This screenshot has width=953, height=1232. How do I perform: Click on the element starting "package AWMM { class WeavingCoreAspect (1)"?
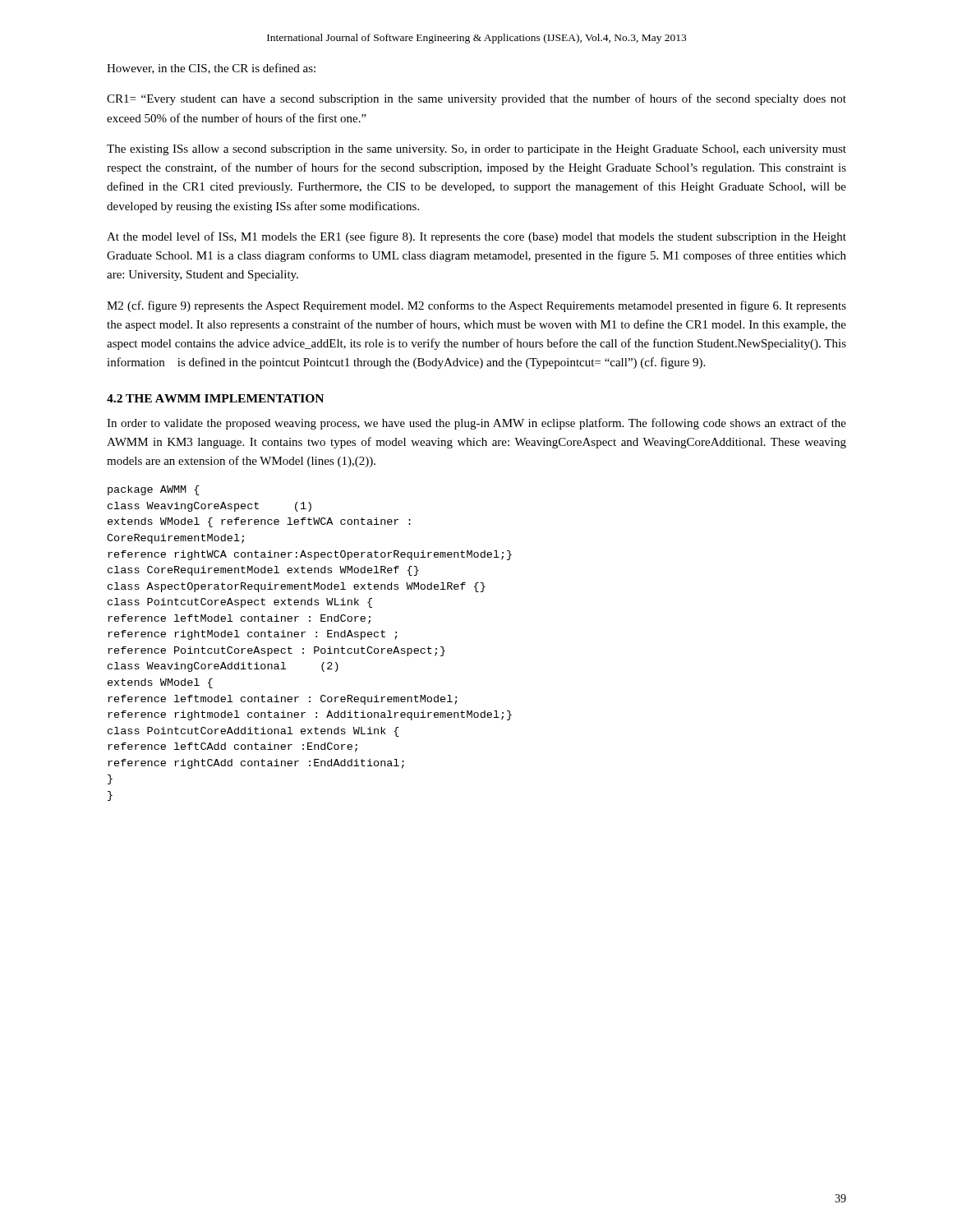(x=154, y=490)
